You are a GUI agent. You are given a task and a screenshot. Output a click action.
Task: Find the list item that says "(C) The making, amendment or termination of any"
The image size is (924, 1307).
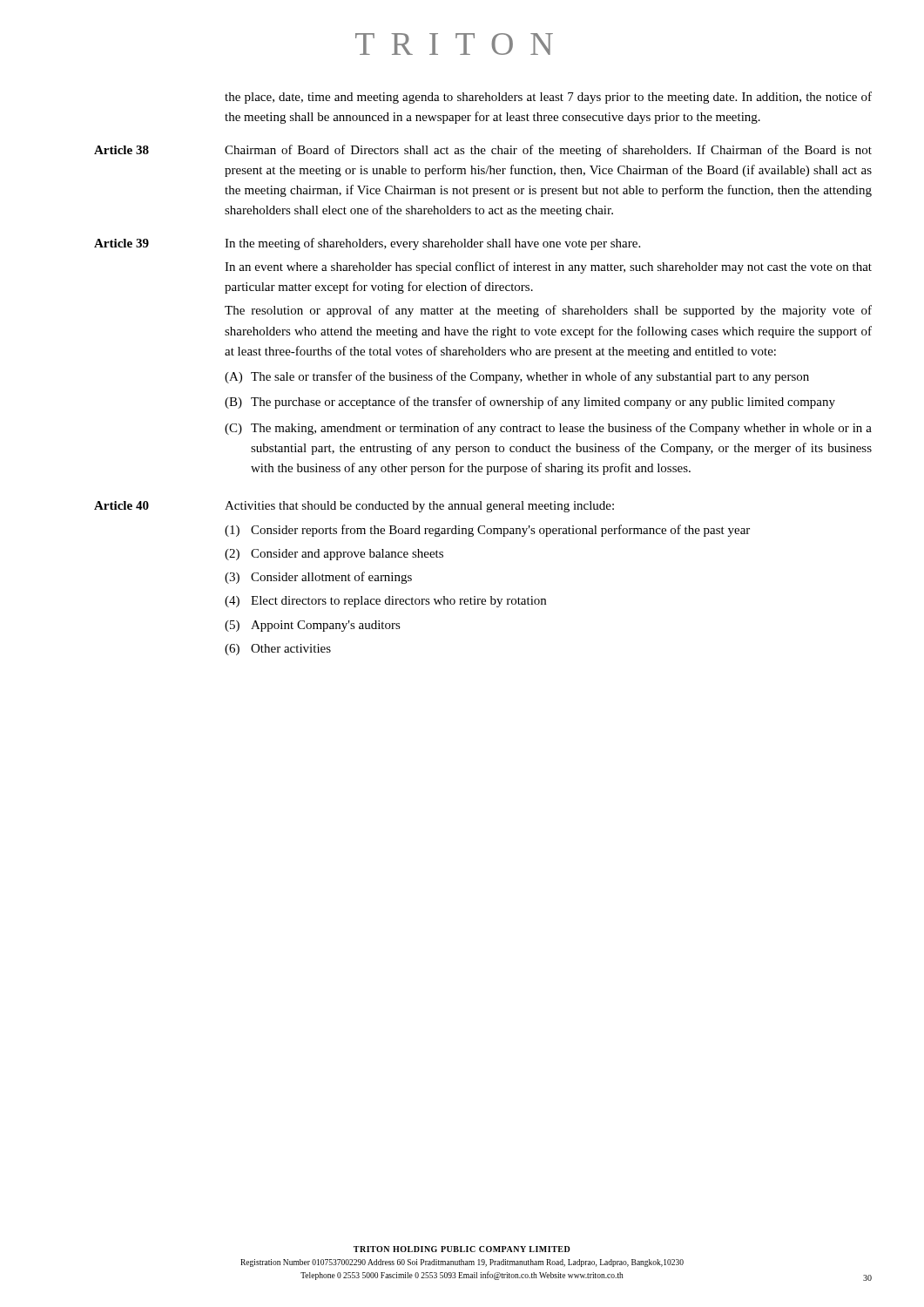point(548,448)
